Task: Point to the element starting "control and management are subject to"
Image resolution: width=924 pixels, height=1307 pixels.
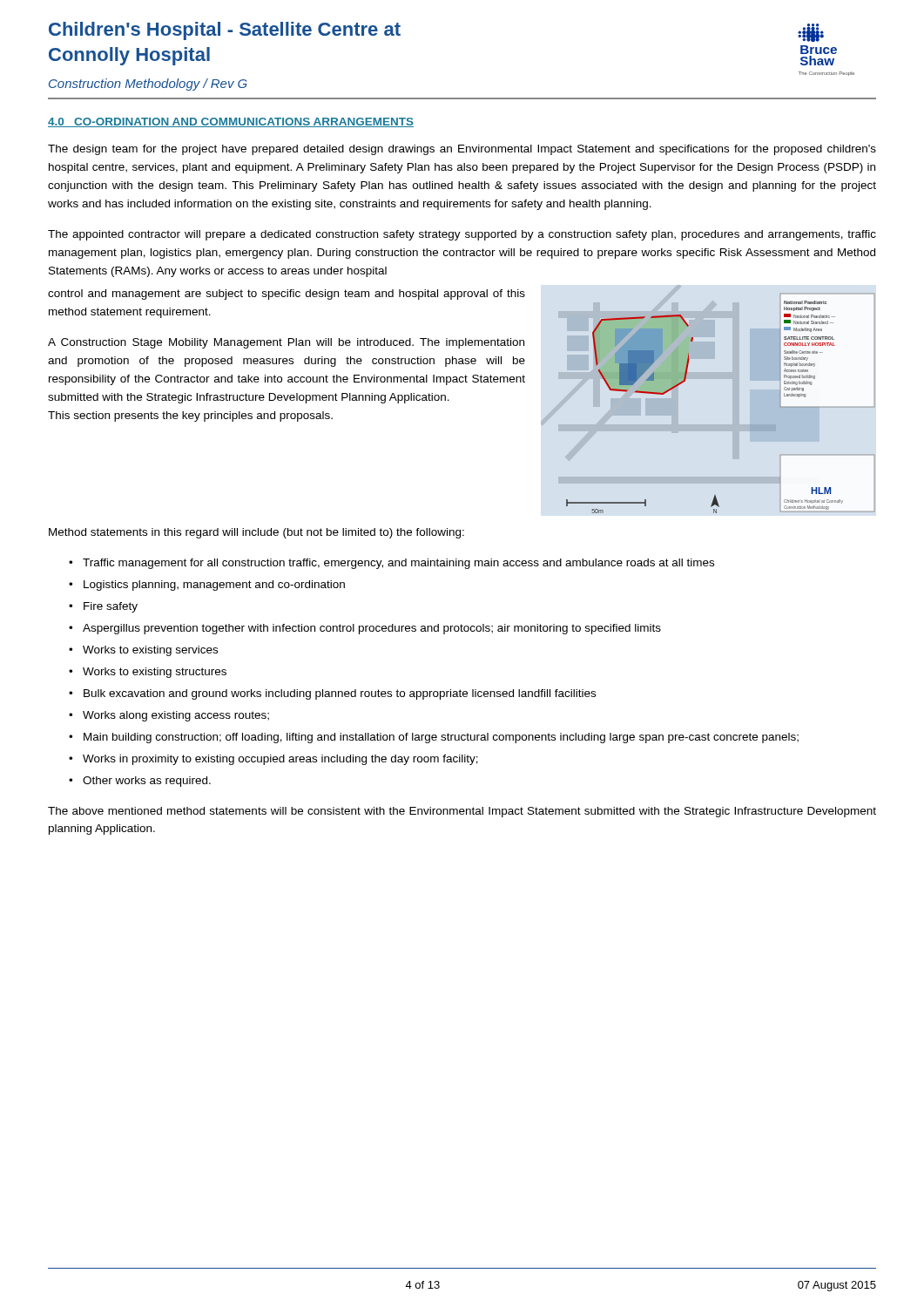Action: tap(286, 303)
